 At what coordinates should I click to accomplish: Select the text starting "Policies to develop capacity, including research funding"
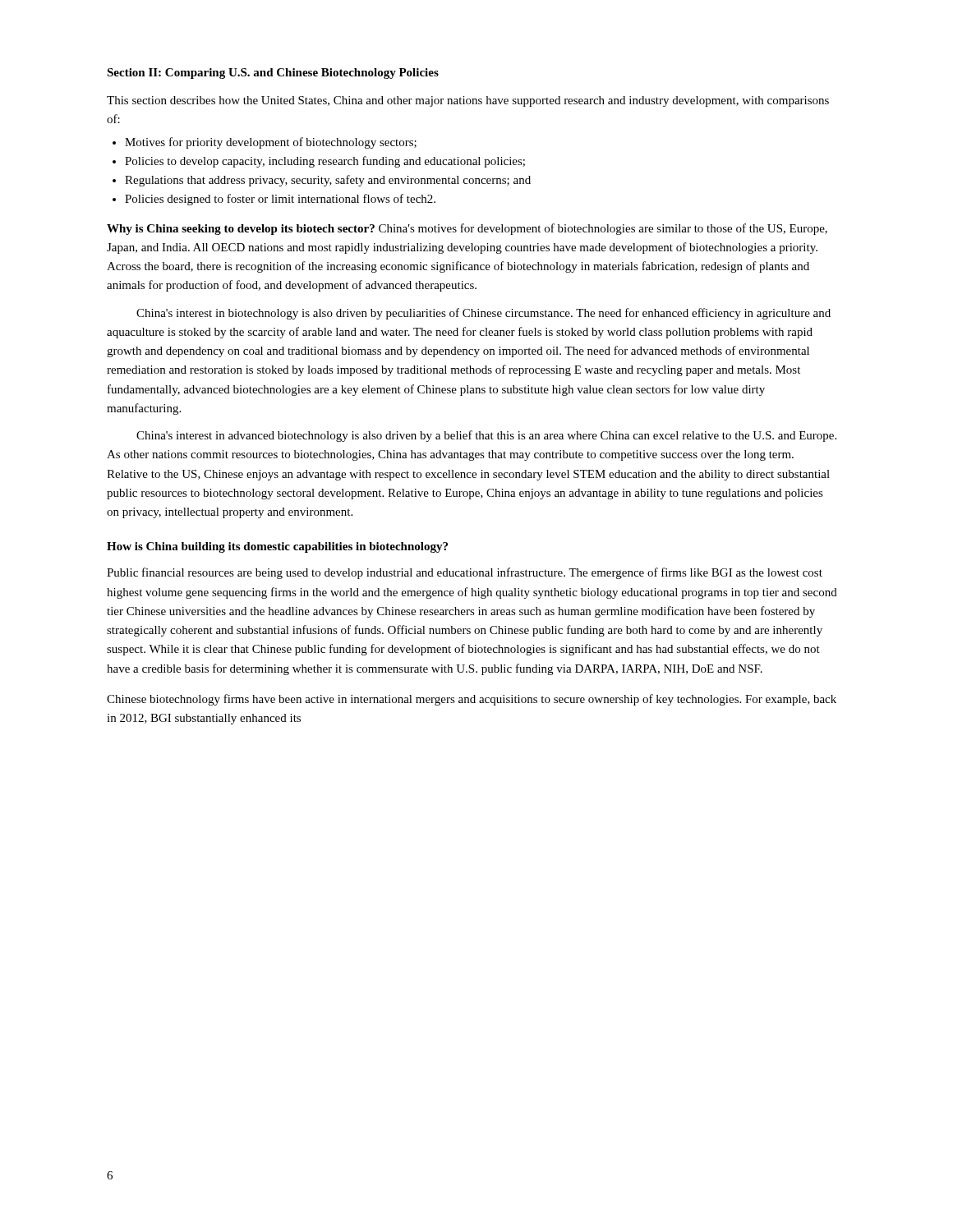[x=325, y=161]
